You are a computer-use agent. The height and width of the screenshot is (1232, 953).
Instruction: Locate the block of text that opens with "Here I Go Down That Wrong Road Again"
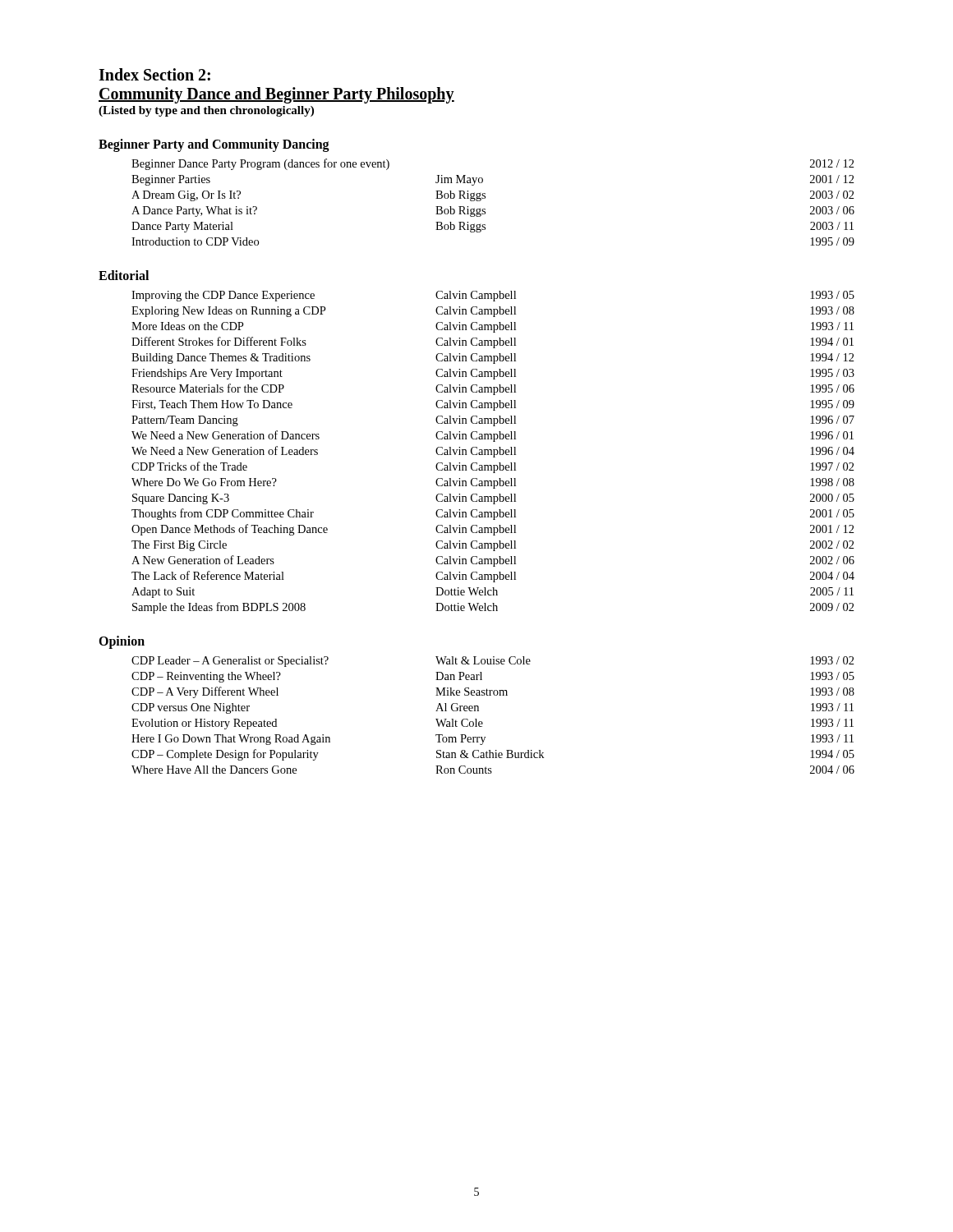493,739
